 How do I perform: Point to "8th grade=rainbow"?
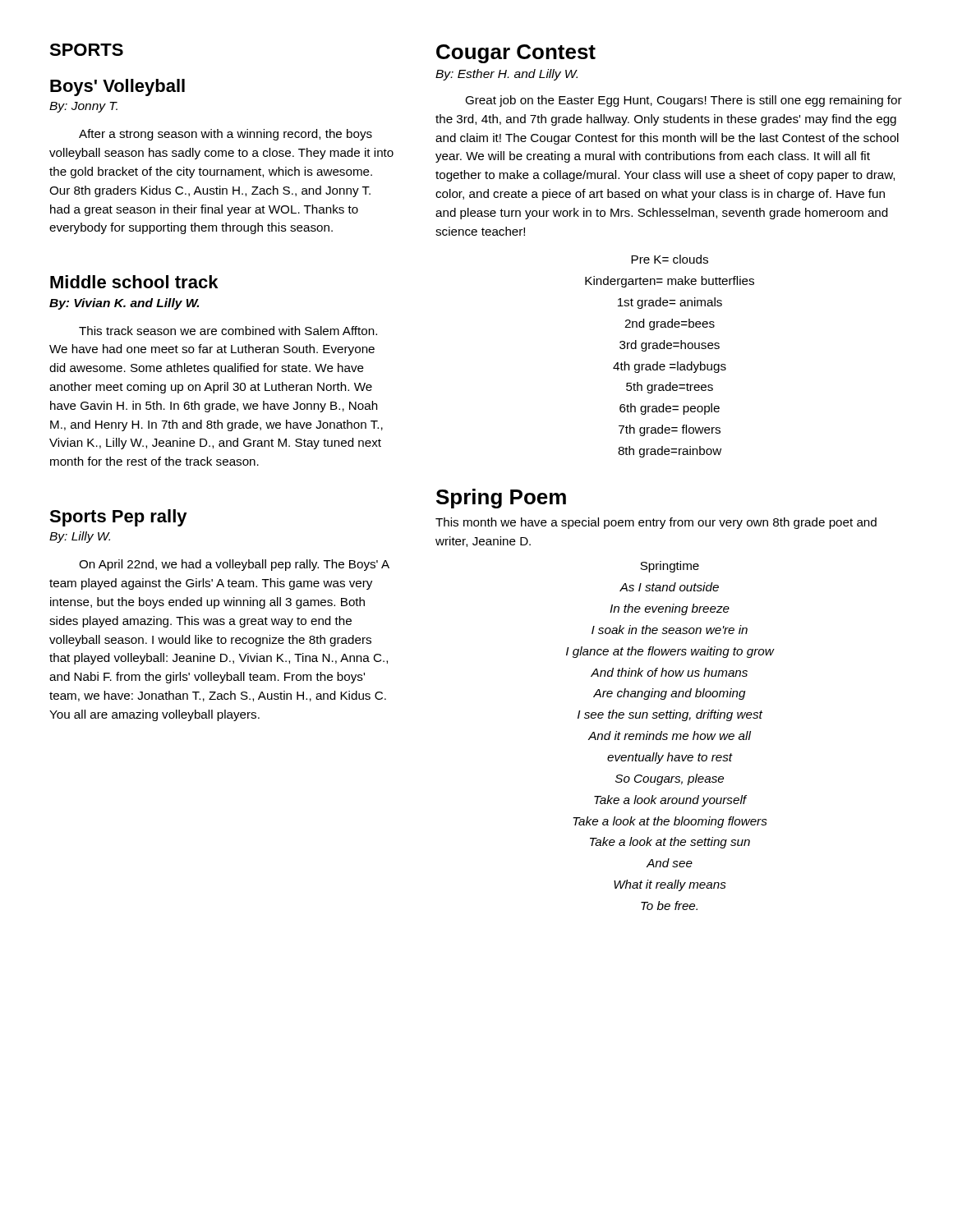tap(670, 450)
